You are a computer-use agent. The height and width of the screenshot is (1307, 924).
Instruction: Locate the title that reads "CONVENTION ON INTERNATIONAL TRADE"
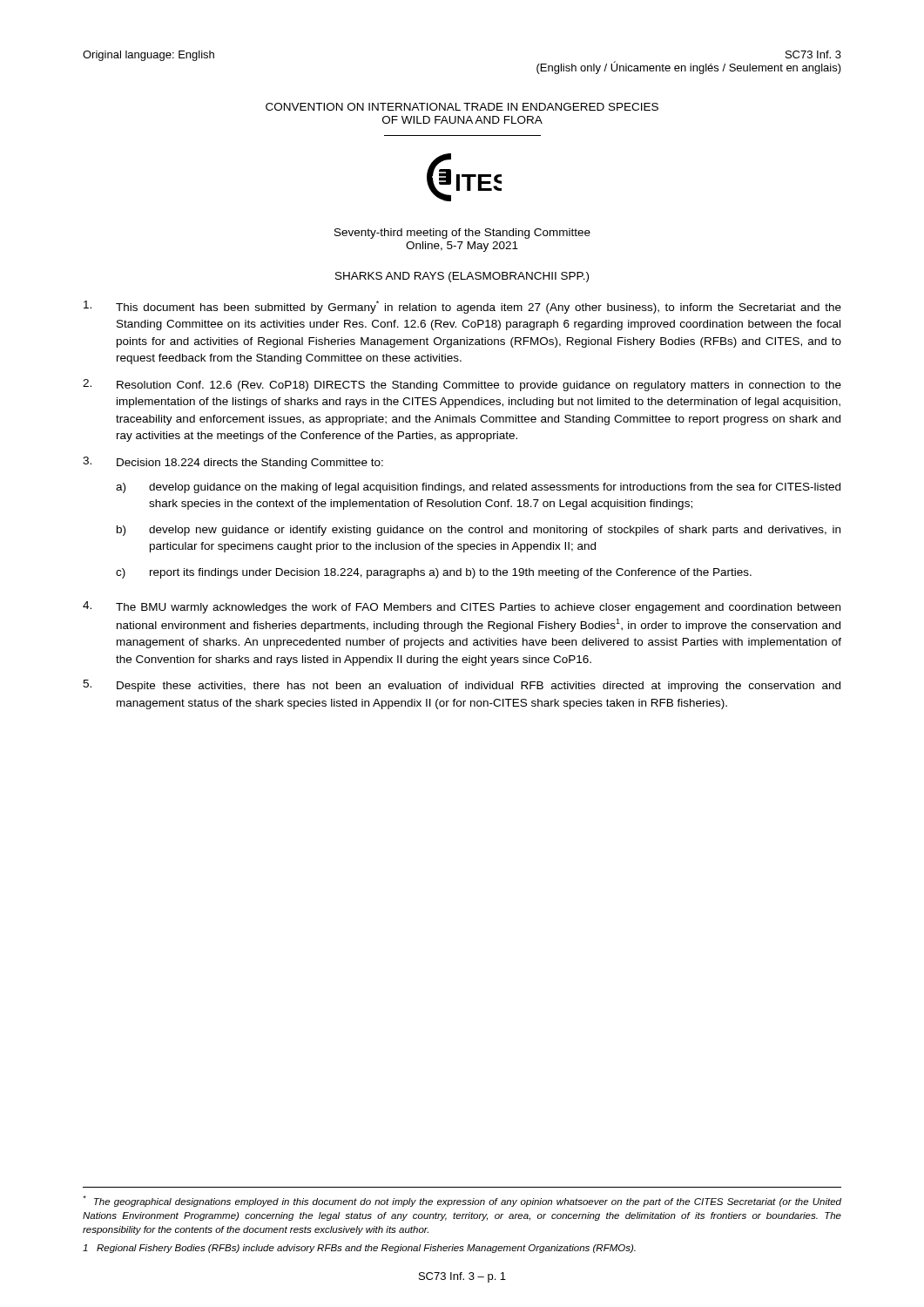tap(462, 118)
